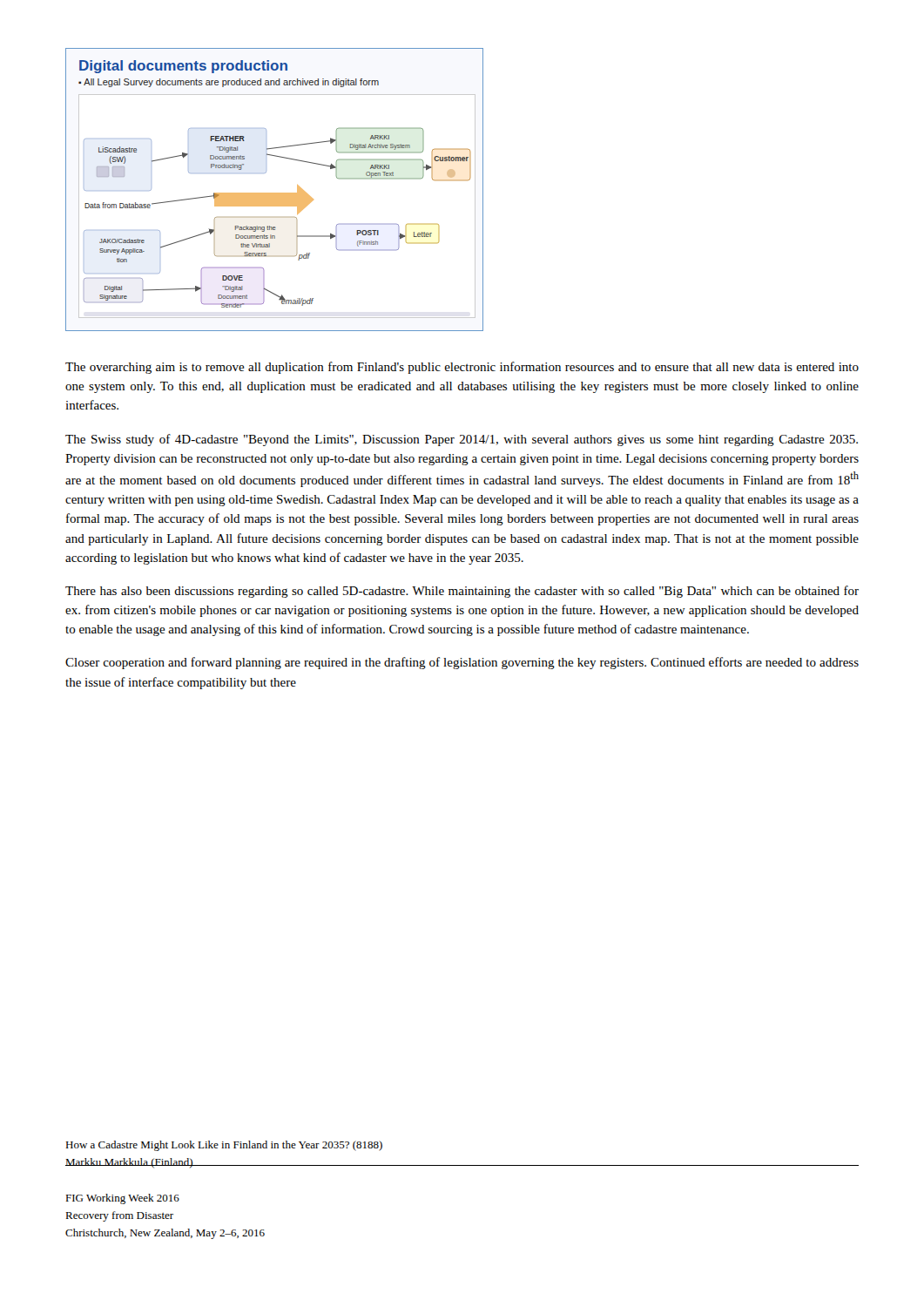Locate the element starting "There has also been discussions regarding so called"
Viewport: 924px width, 1307px height.
[462, 610]
